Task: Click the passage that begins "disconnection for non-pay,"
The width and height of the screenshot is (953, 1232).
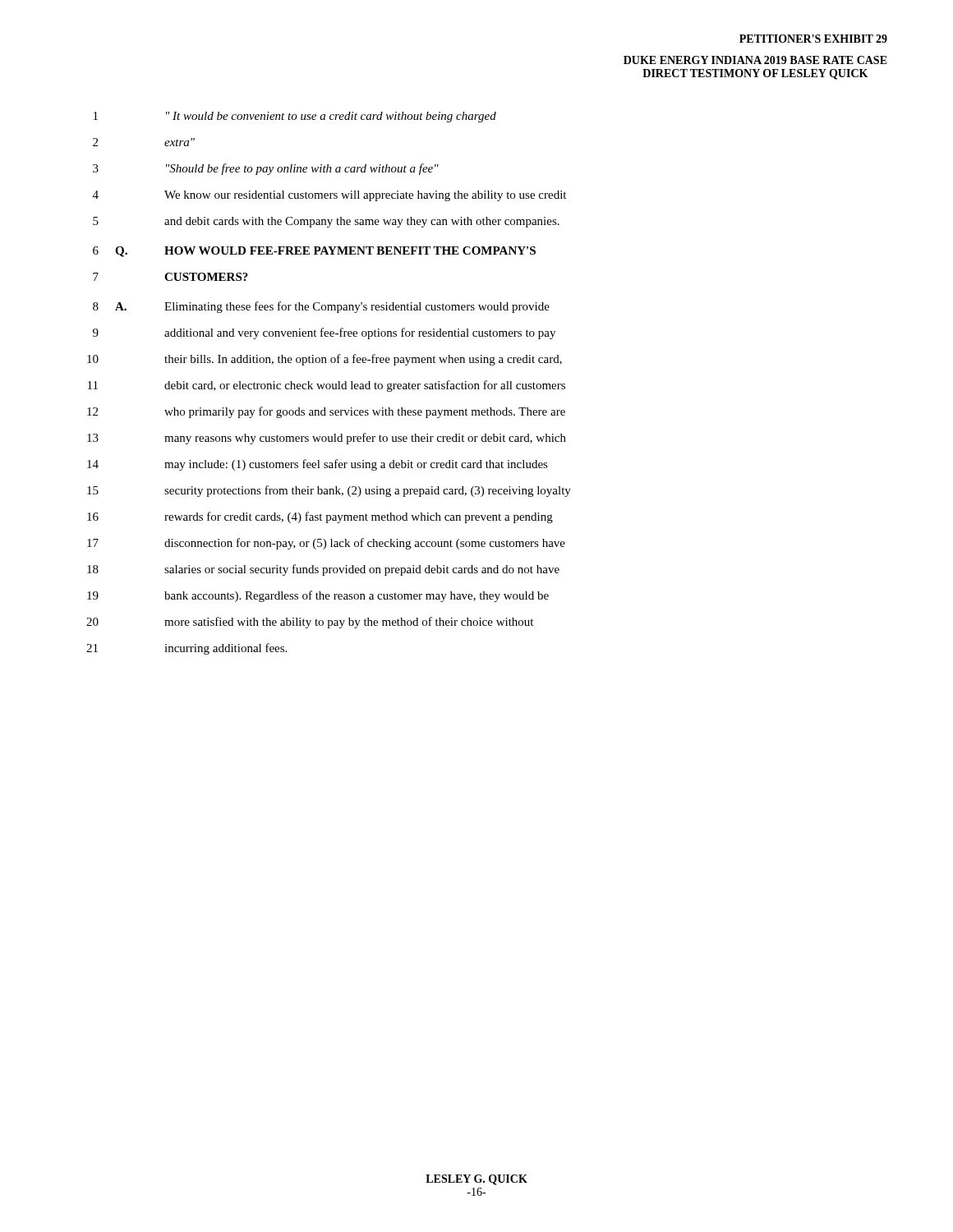Action: (x=365, y=543)
